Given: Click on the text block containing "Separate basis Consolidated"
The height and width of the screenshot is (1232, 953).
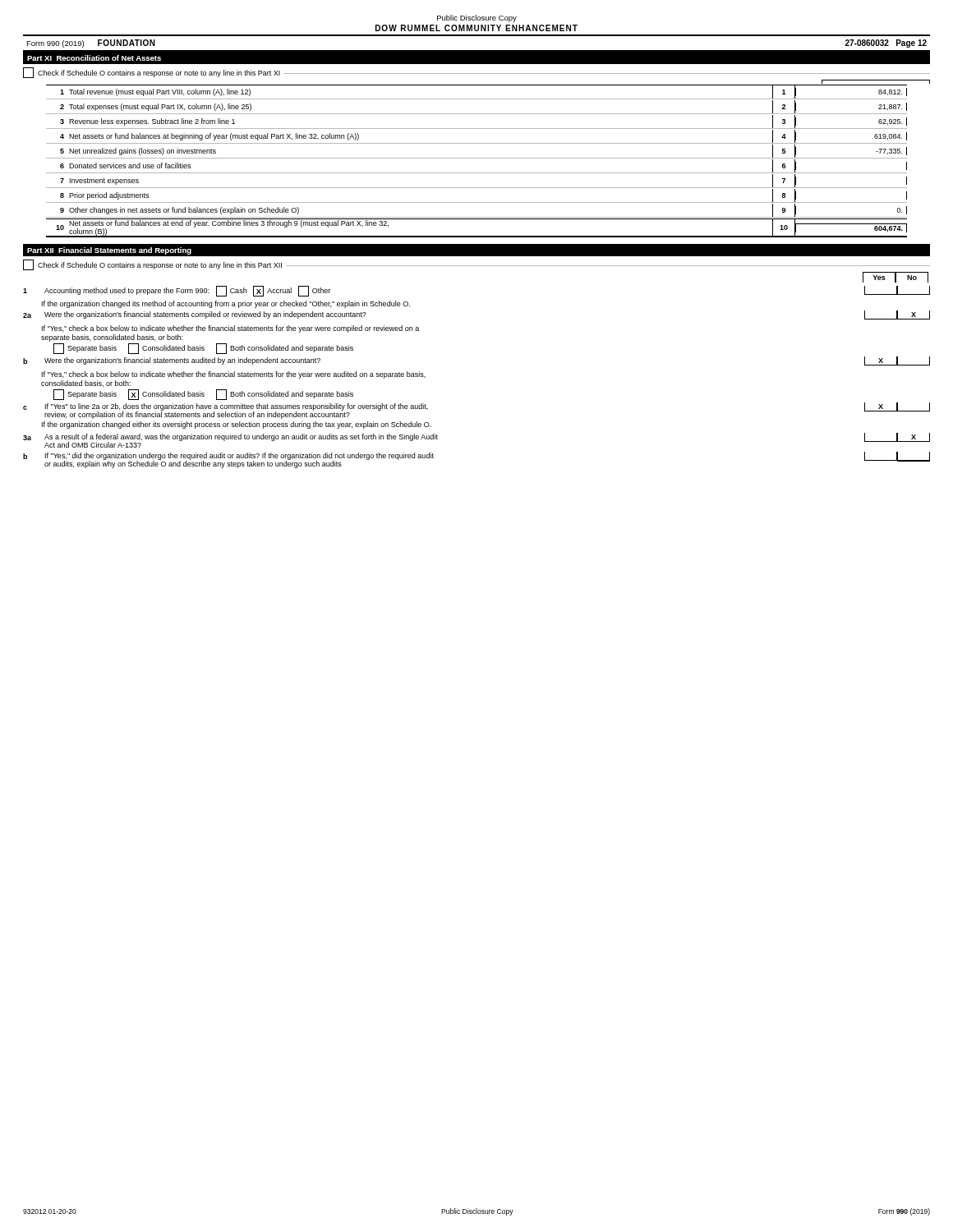Looking at the screenshot, I should 203,349.
